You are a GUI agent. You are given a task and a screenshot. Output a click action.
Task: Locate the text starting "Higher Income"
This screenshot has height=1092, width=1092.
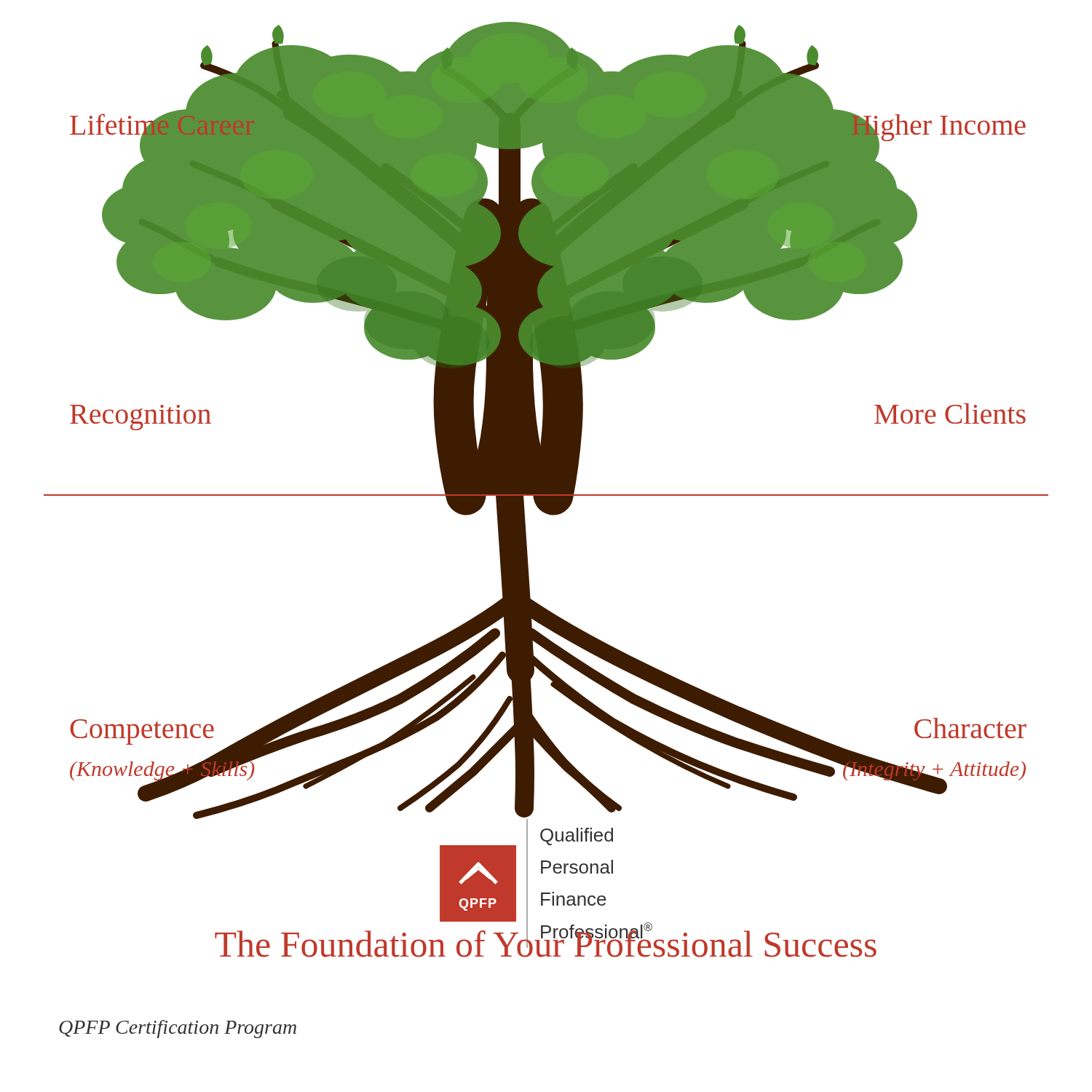click(x=939, y=125)
